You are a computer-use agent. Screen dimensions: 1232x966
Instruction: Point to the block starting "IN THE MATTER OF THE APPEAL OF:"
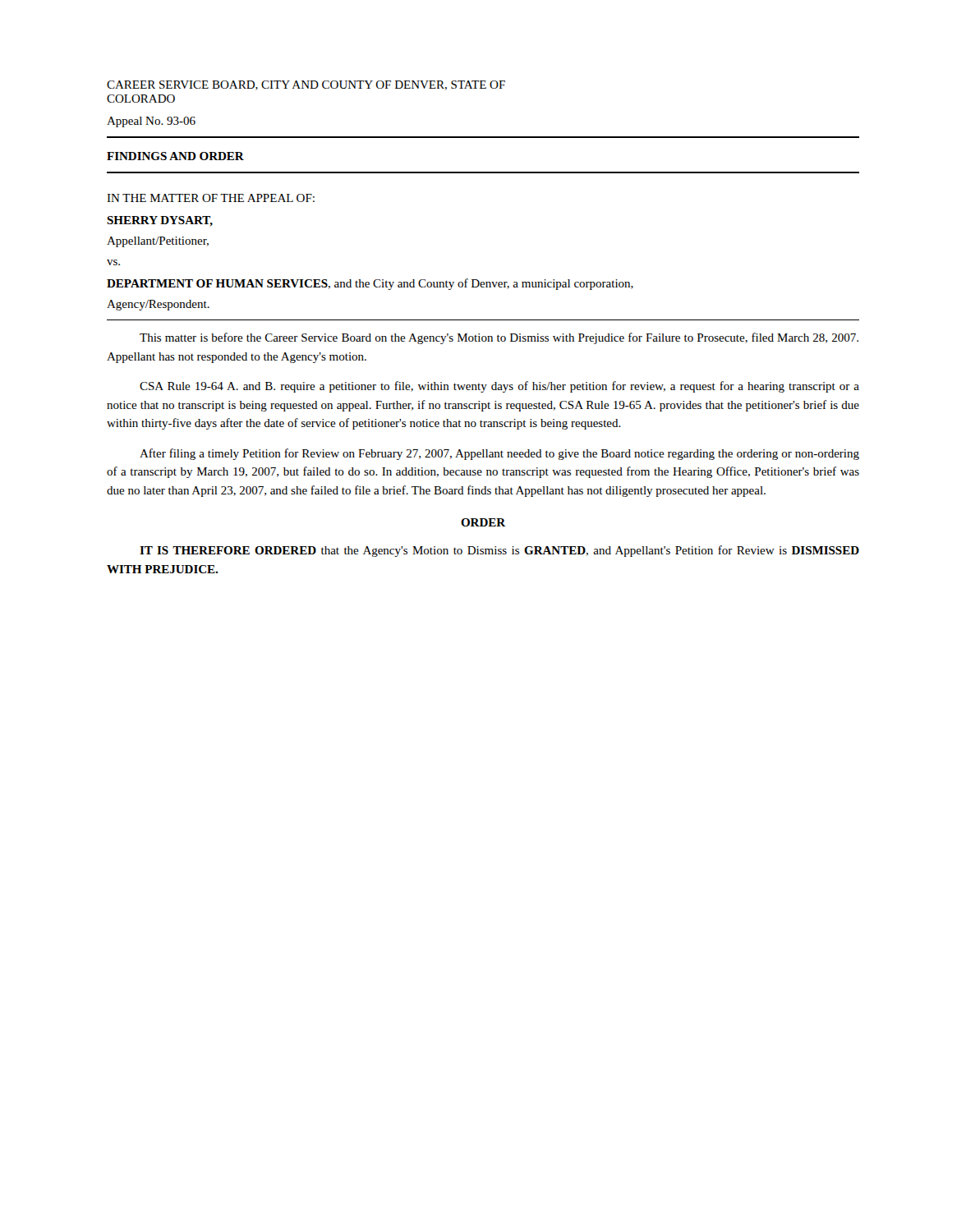211,198
